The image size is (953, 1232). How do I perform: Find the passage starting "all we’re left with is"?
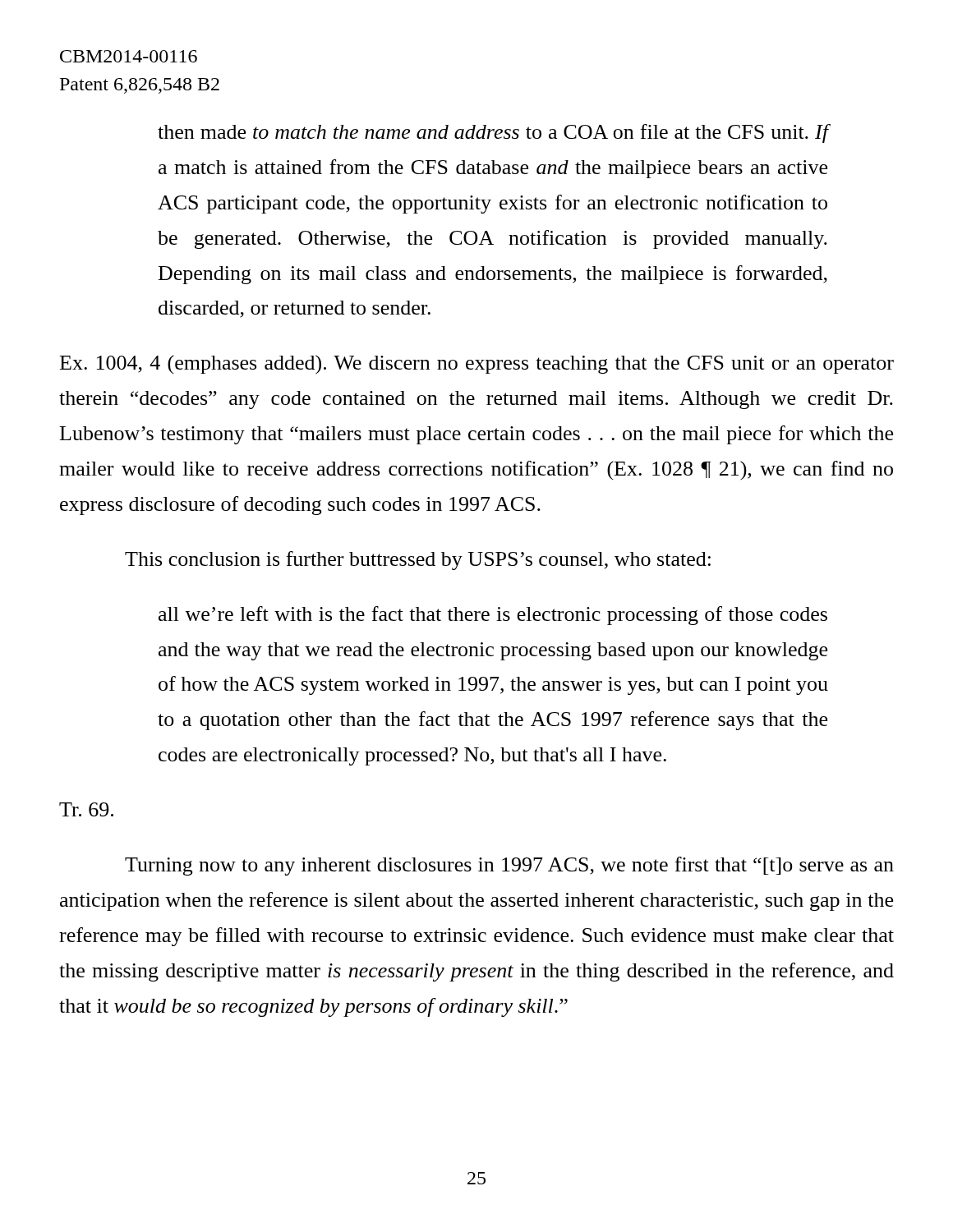pyautogui.click(x=493, y=685)
